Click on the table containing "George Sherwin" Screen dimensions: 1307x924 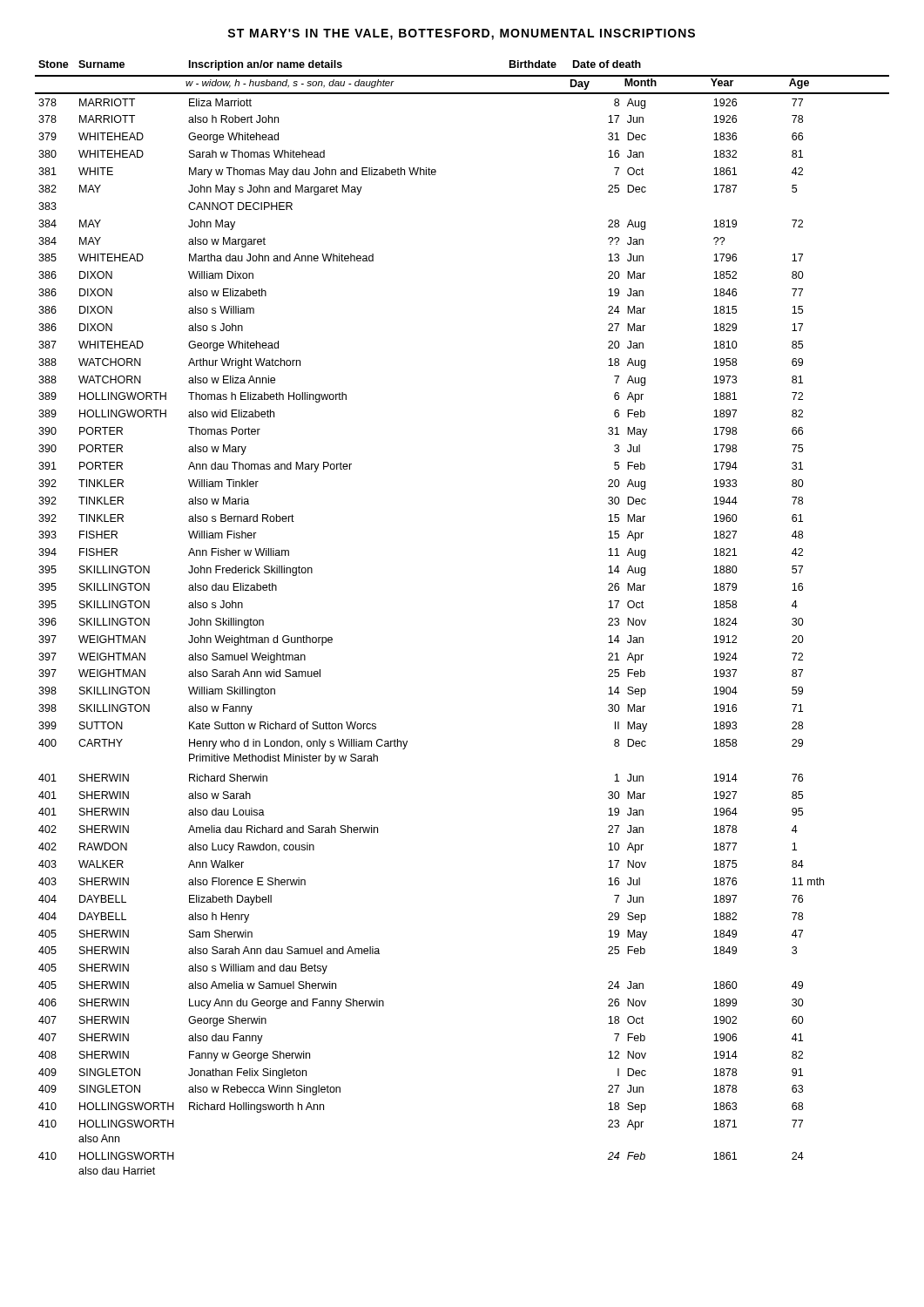[462, 618]
